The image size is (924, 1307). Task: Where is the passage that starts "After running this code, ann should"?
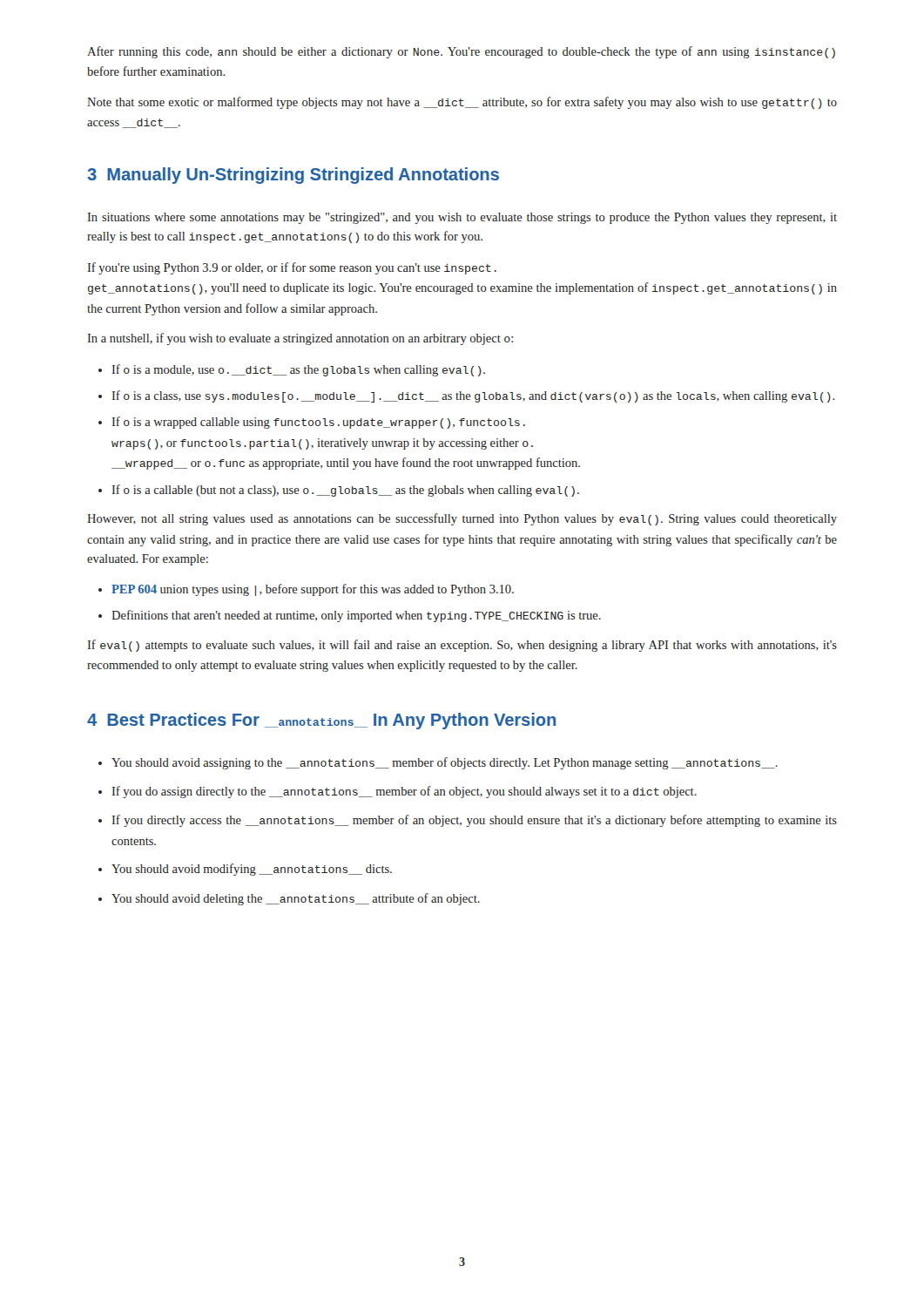(462, 62)
